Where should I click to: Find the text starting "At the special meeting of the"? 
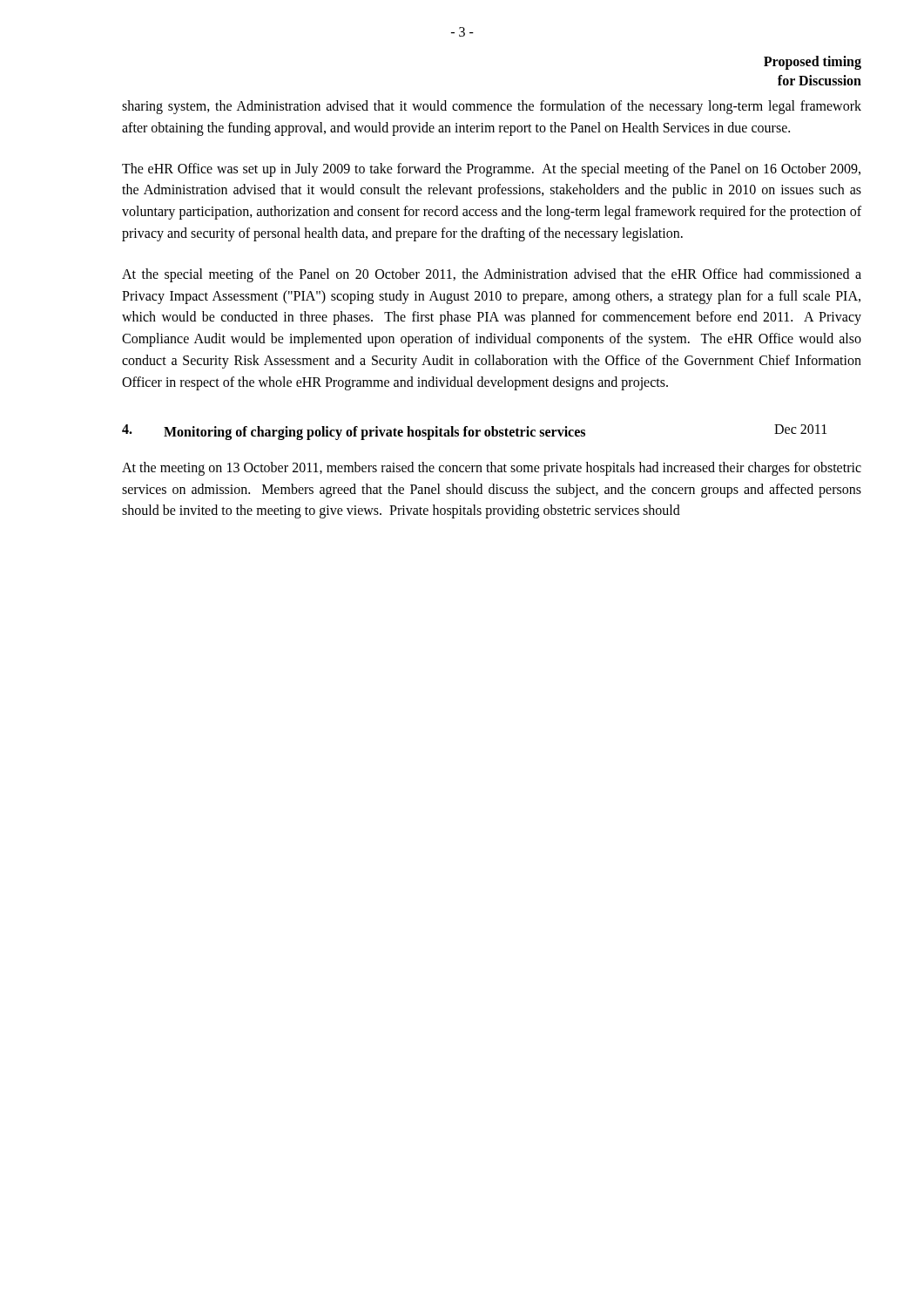(492, 328)
